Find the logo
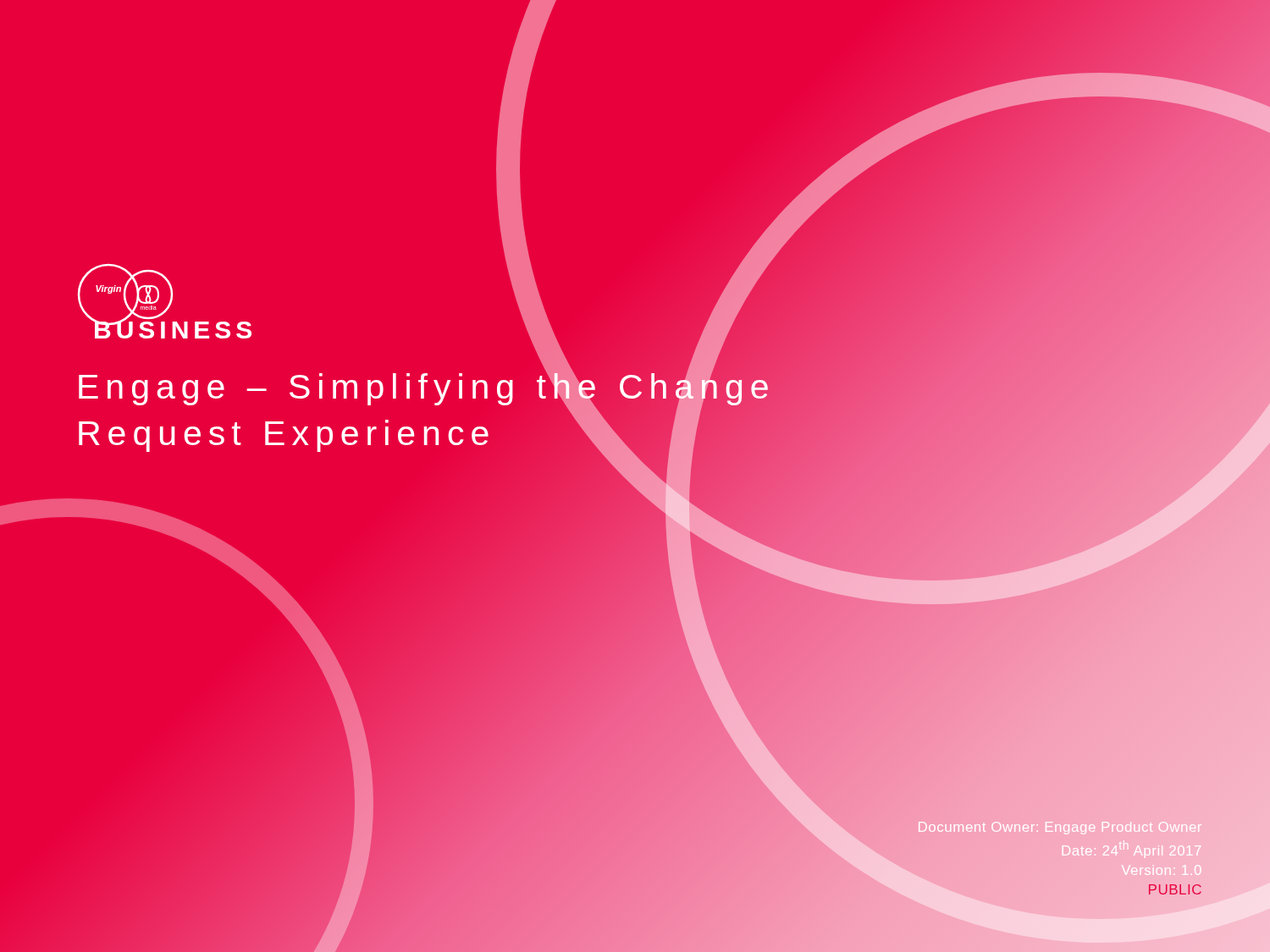 (x=186, y=305)
